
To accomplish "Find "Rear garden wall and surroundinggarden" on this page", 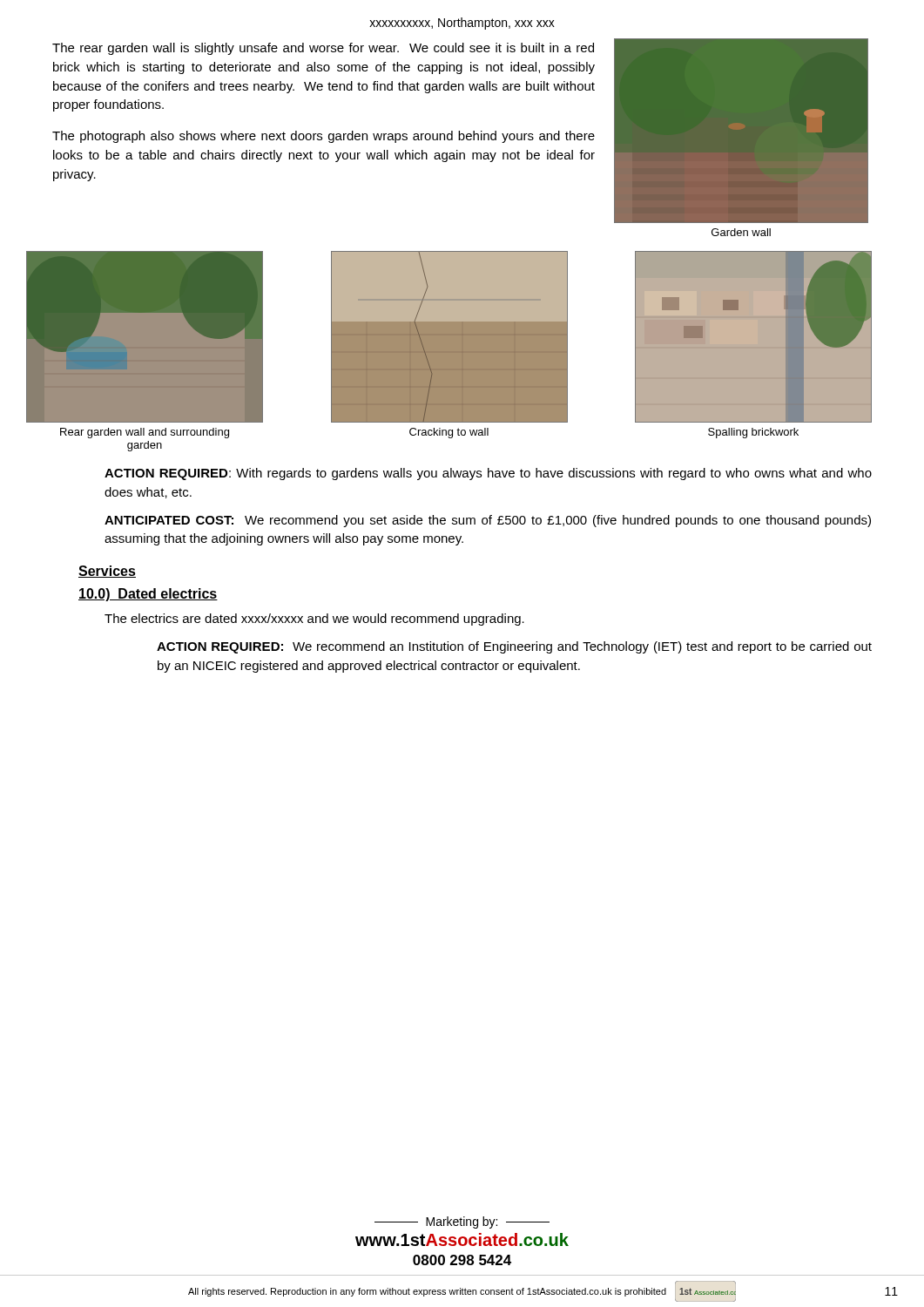I will click(x=145, y=438).
